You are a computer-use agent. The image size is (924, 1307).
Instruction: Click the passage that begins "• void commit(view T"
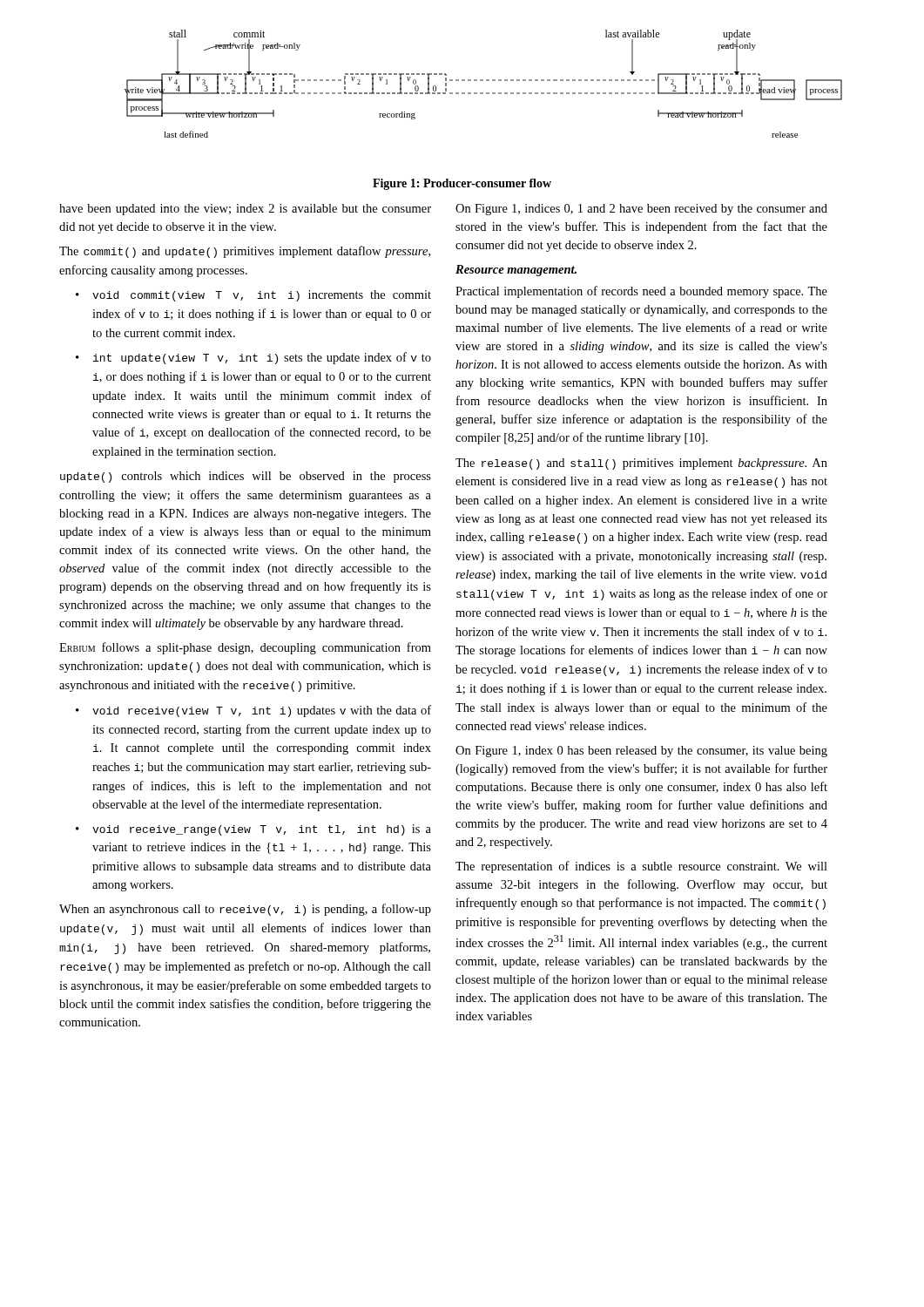pos(253,314)
